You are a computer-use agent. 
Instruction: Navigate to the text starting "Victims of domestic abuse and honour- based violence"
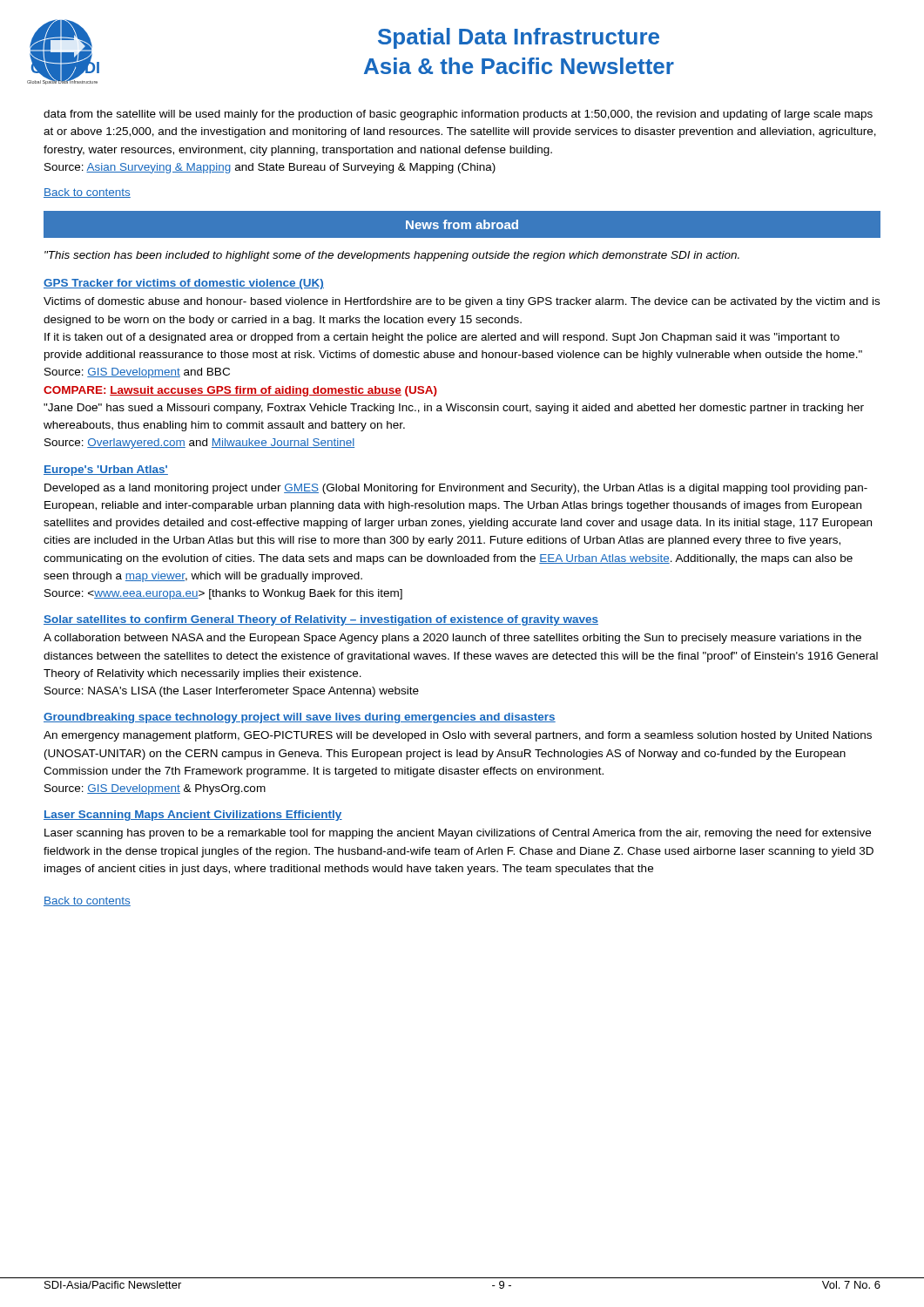[x=462, y=302]
